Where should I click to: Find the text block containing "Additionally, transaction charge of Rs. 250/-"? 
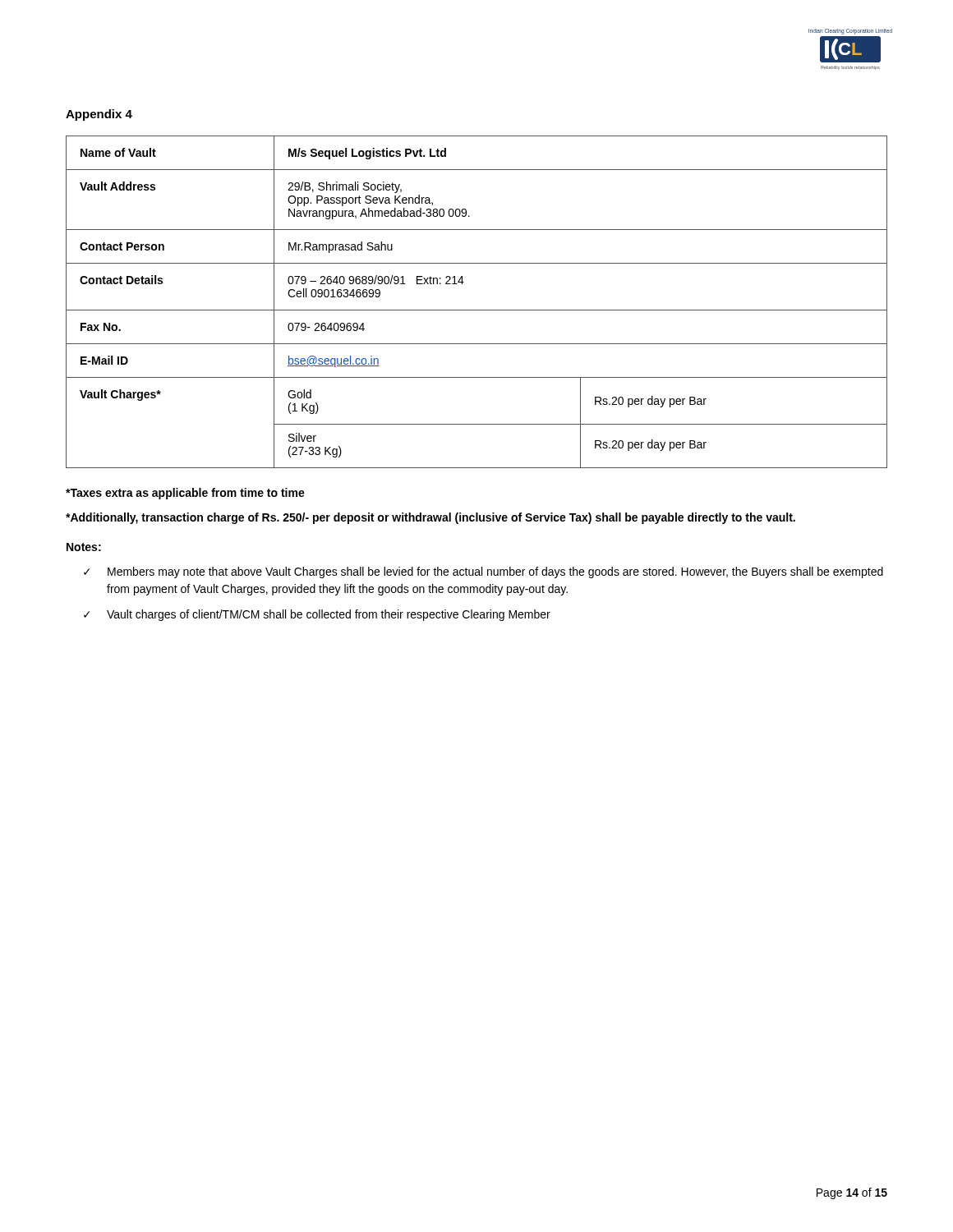pyautogui.click(x=431, y=517)
